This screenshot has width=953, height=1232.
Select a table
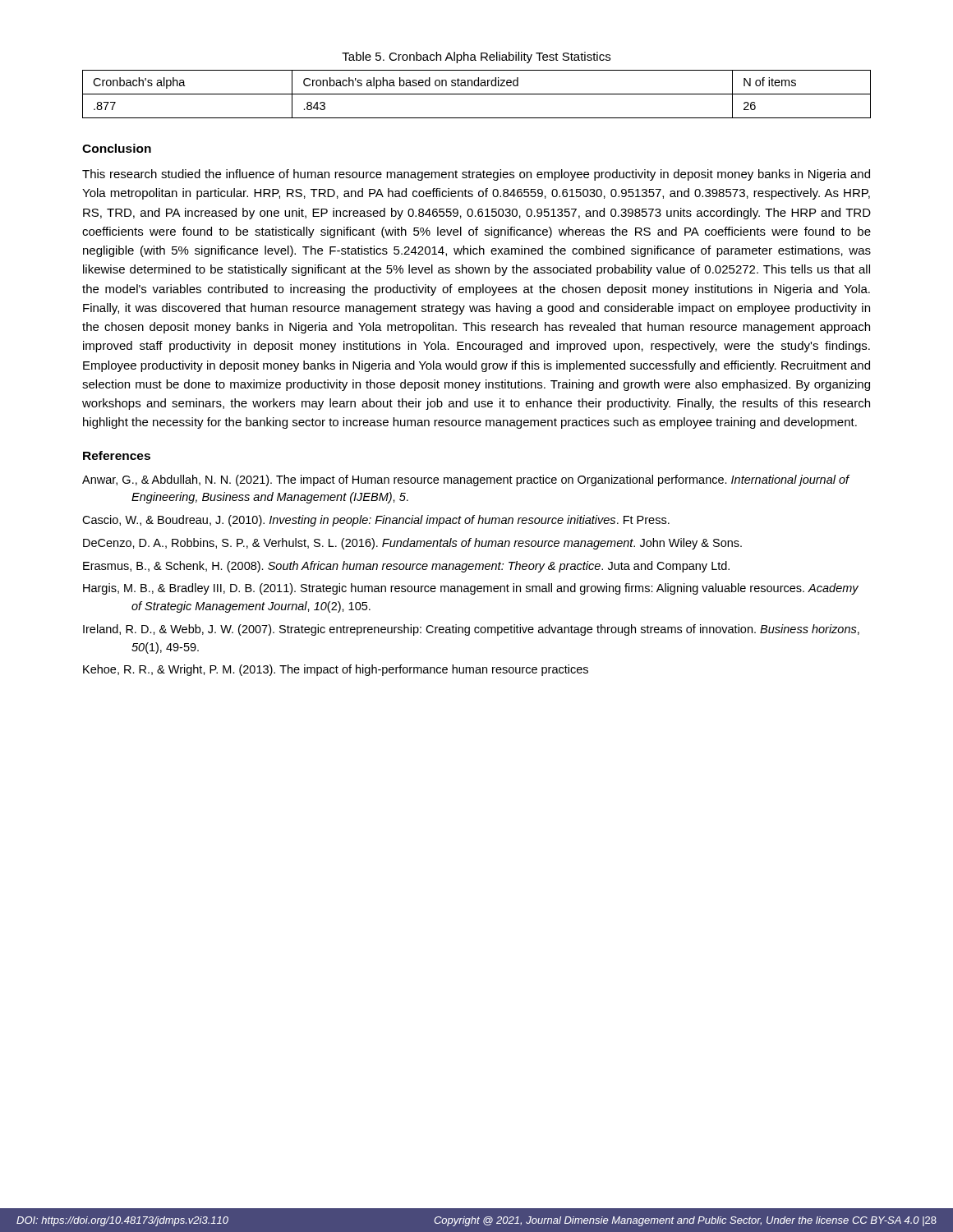point(476,94)
